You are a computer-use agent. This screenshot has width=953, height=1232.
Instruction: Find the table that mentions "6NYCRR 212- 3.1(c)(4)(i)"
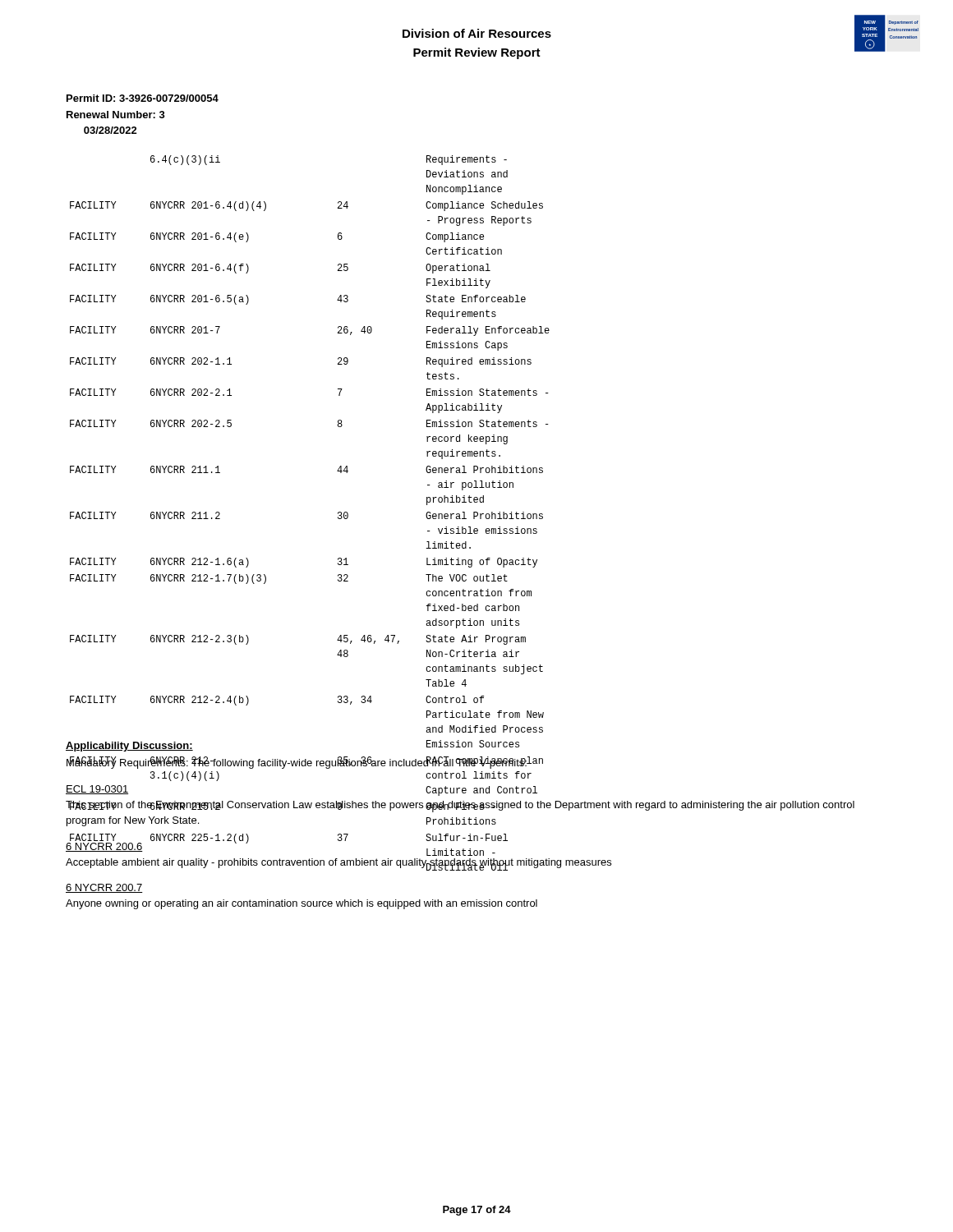pos(476,514)
